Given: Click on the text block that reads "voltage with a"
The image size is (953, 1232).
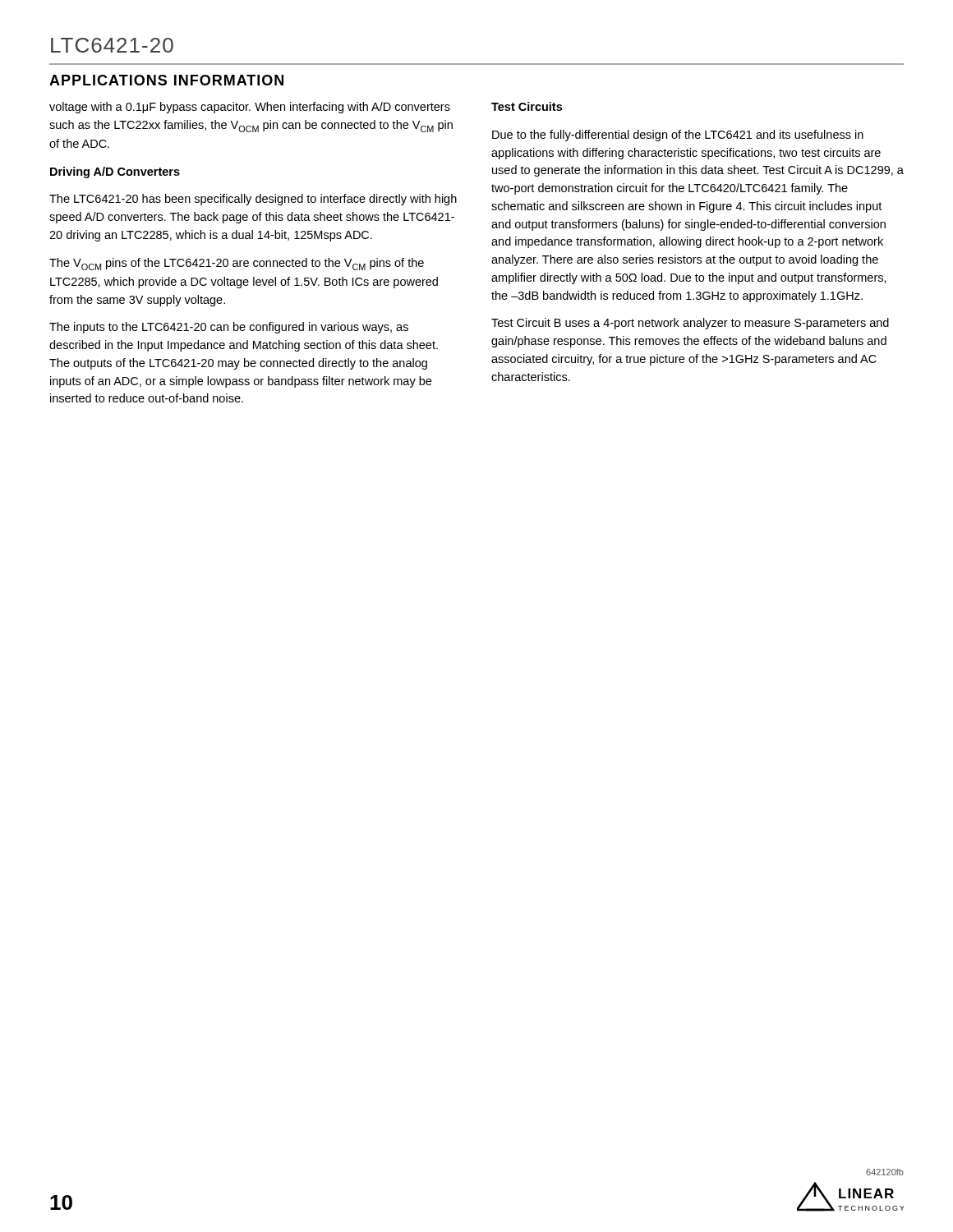Looking at the screenshot, I should click(255, 126).
